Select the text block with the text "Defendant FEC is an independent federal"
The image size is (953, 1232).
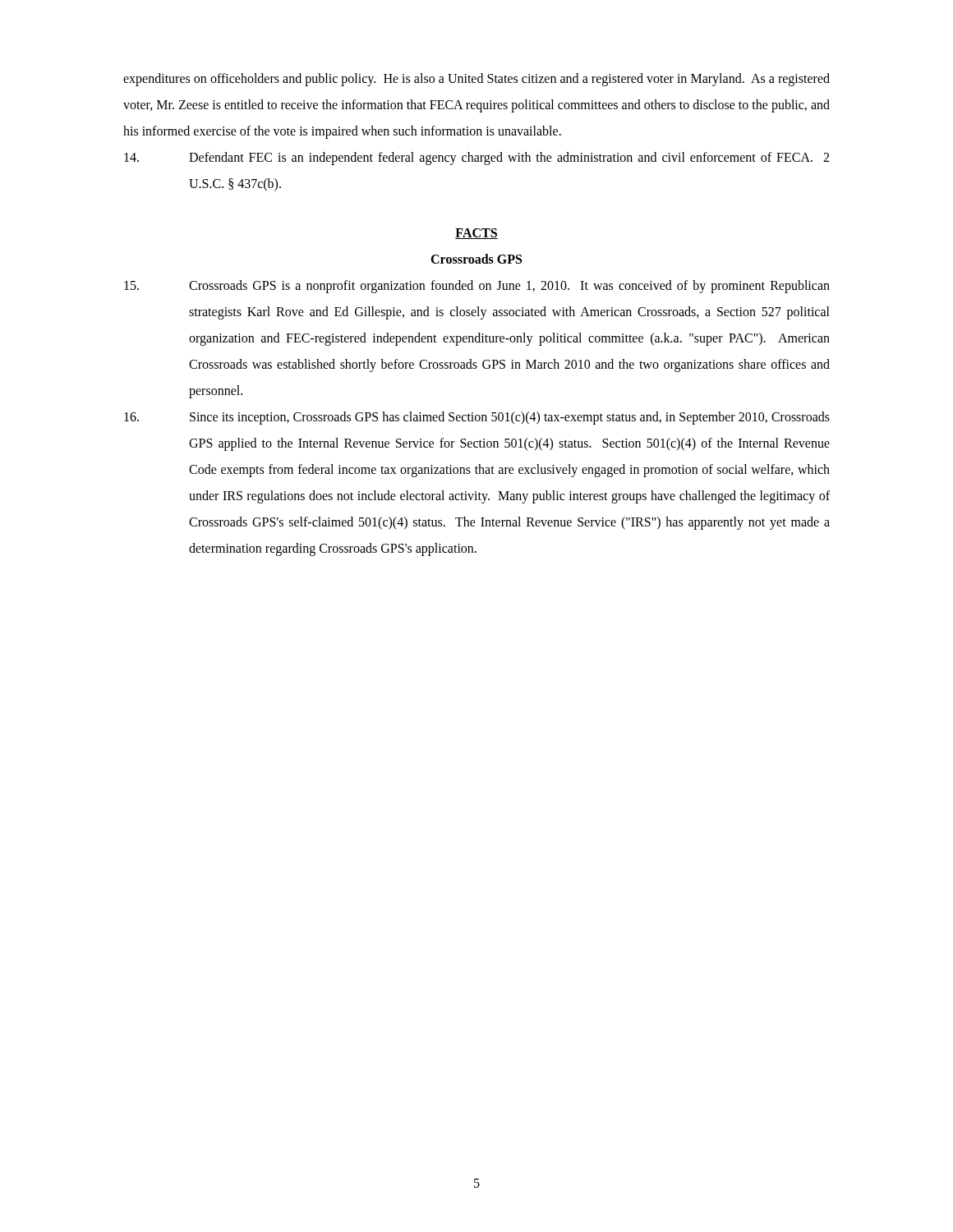476,171
